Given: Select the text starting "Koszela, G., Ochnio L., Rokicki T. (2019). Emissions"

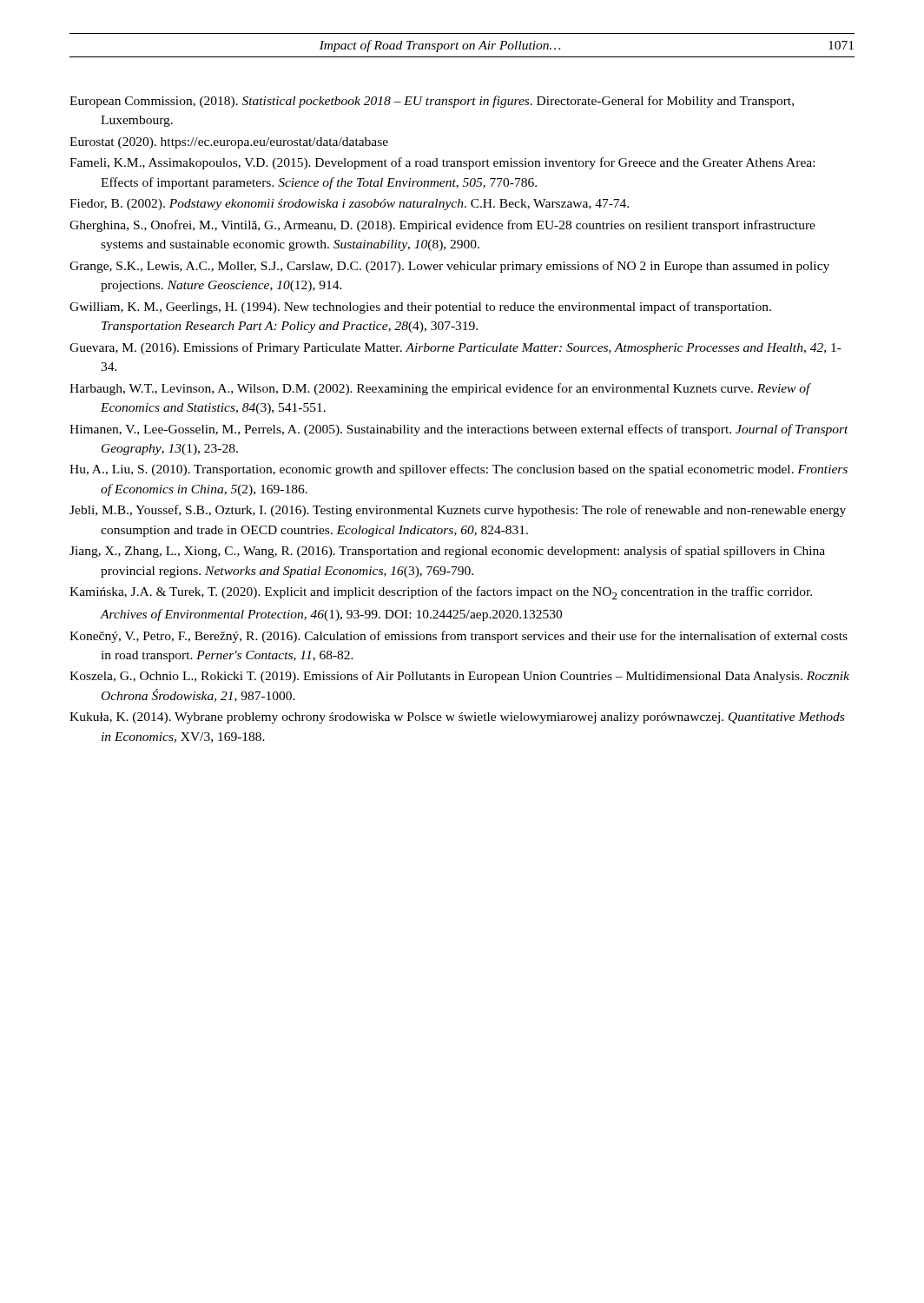Looking at the screenshot, I should pos(459,686).
